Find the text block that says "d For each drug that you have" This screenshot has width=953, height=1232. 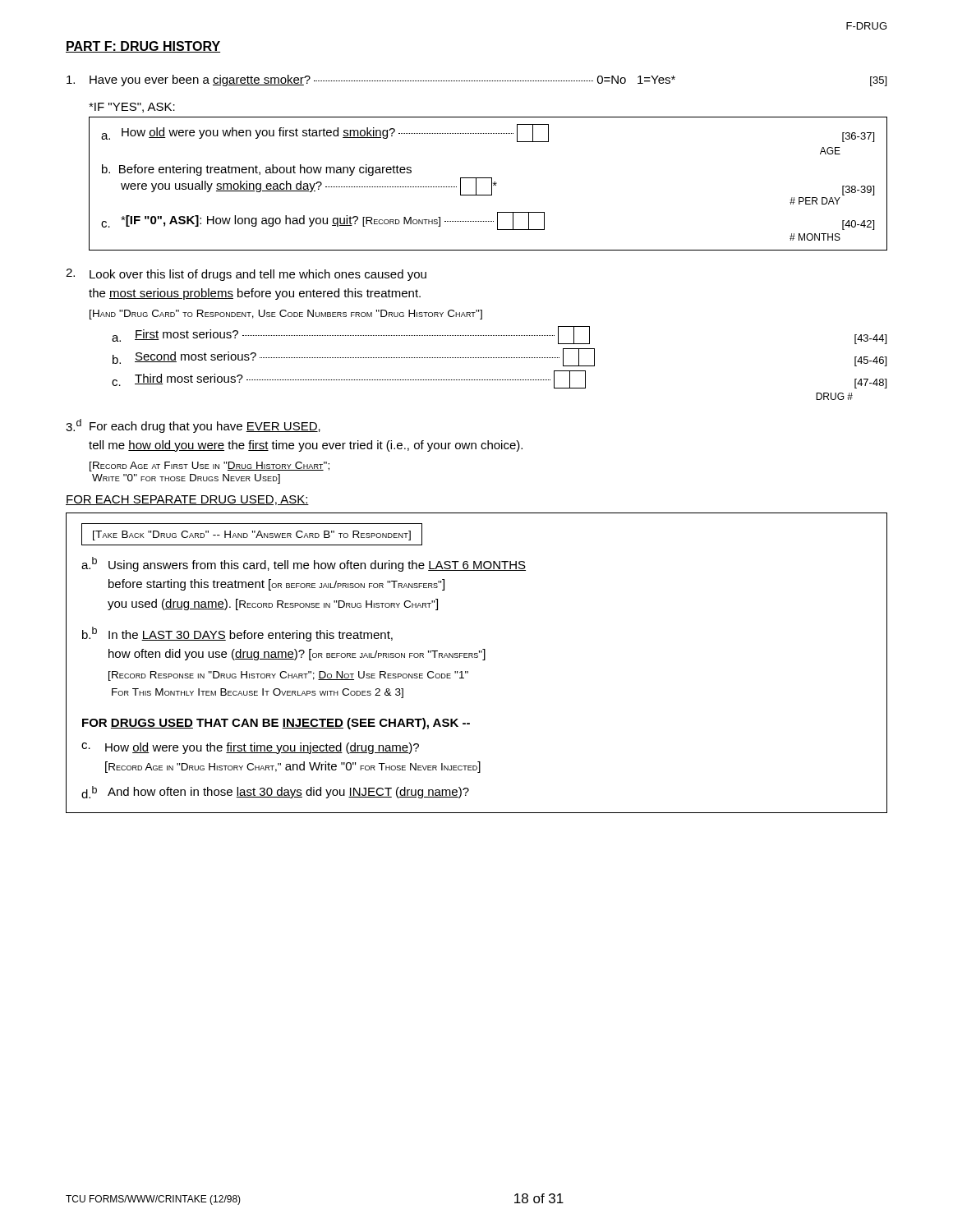tap(295, 436)
